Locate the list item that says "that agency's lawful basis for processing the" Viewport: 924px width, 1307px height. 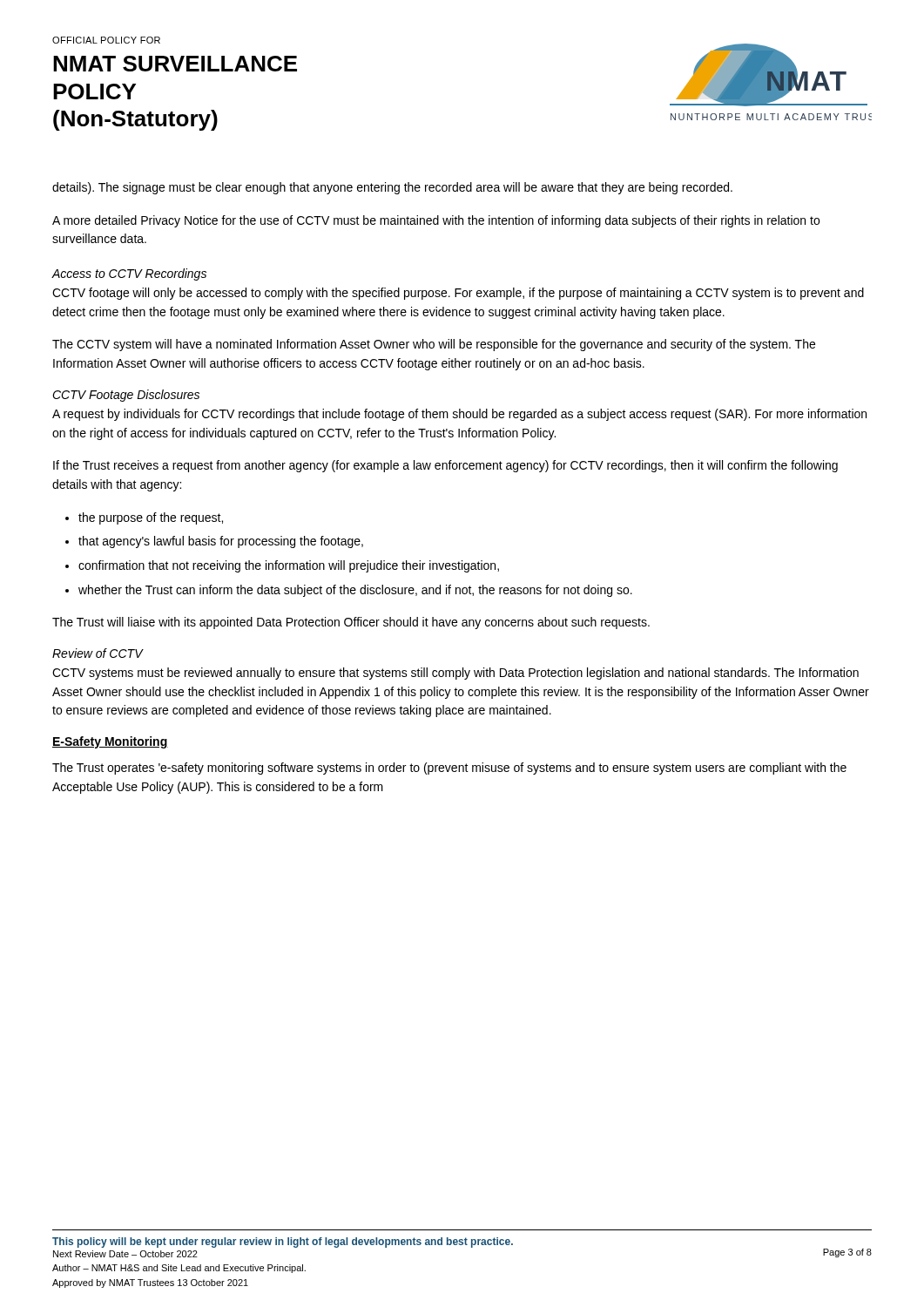221,541
